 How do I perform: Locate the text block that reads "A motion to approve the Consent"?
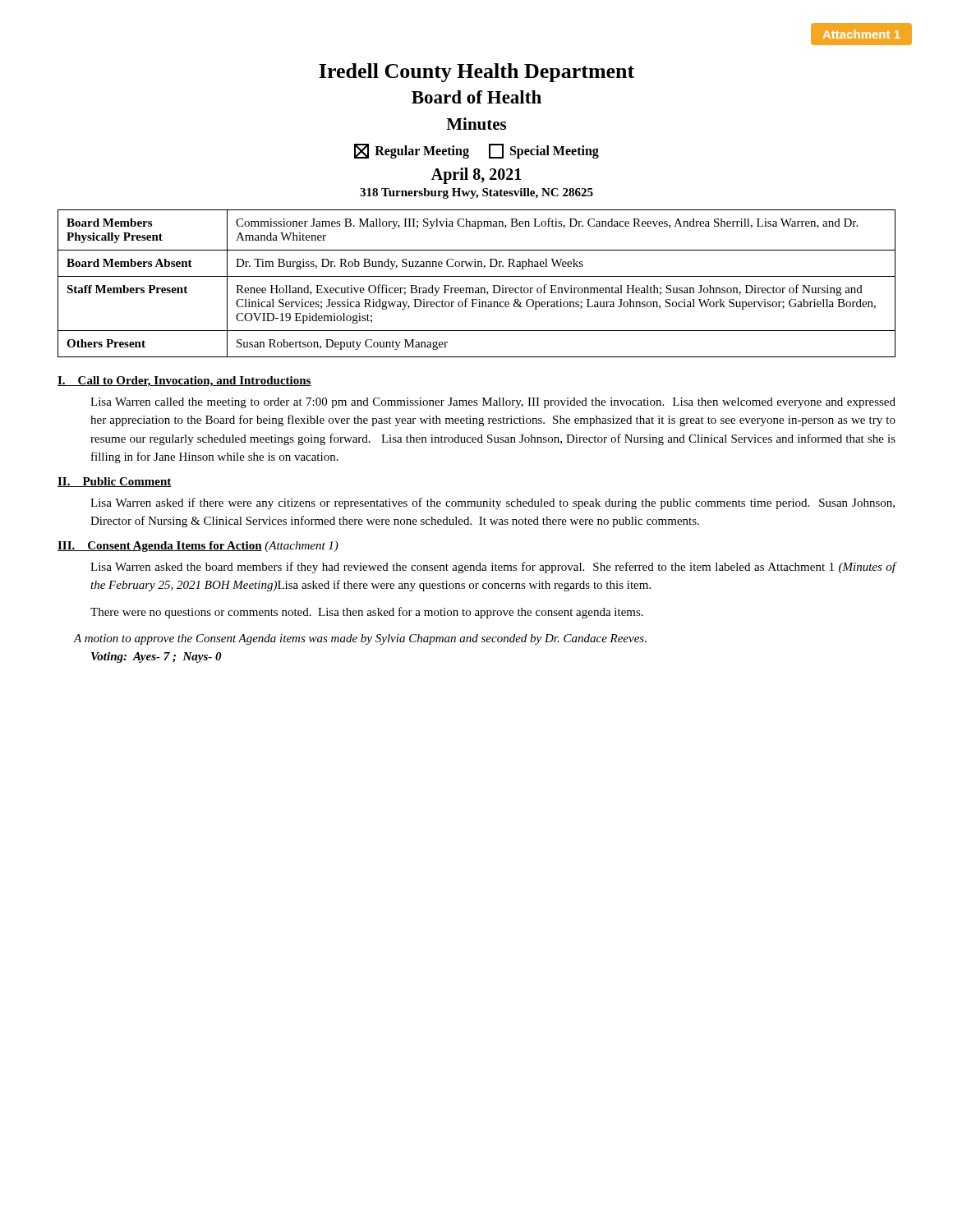coord(361,639)
